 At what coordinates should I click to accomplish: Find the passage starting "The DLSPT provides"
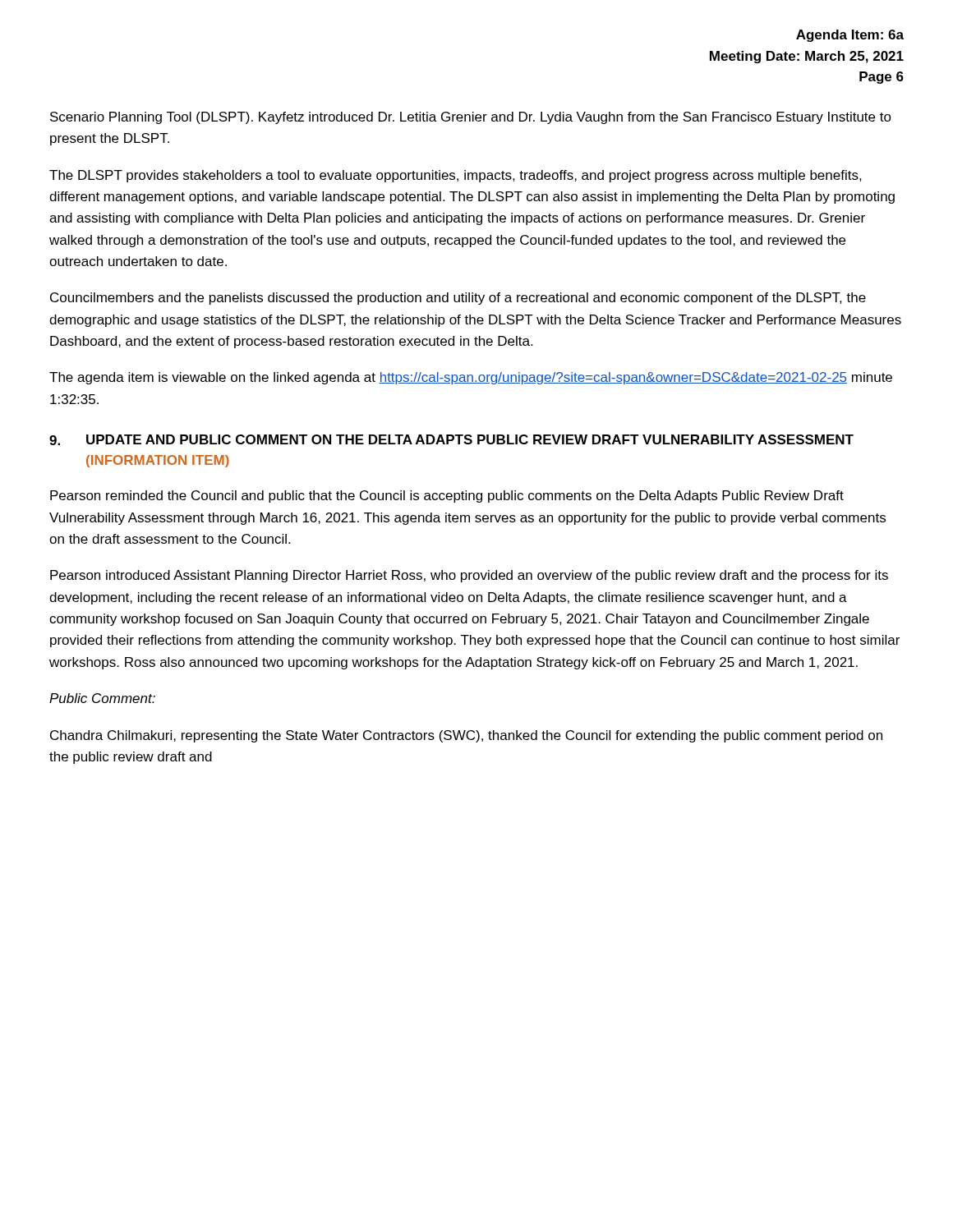tap(476, 219)
